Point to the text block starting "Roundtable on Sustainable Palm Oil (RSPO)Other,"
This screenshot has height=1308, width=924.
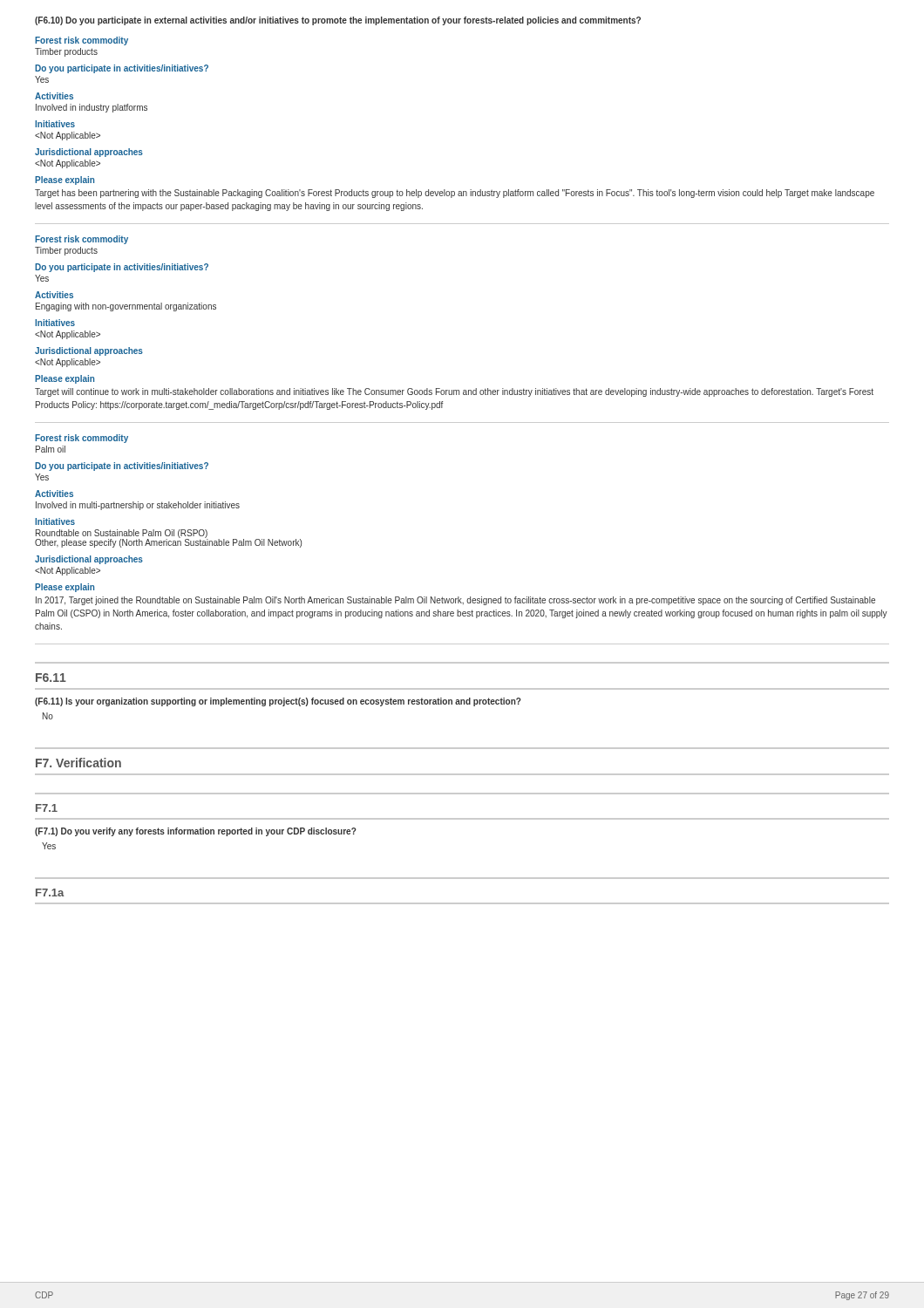coord(169,538)
